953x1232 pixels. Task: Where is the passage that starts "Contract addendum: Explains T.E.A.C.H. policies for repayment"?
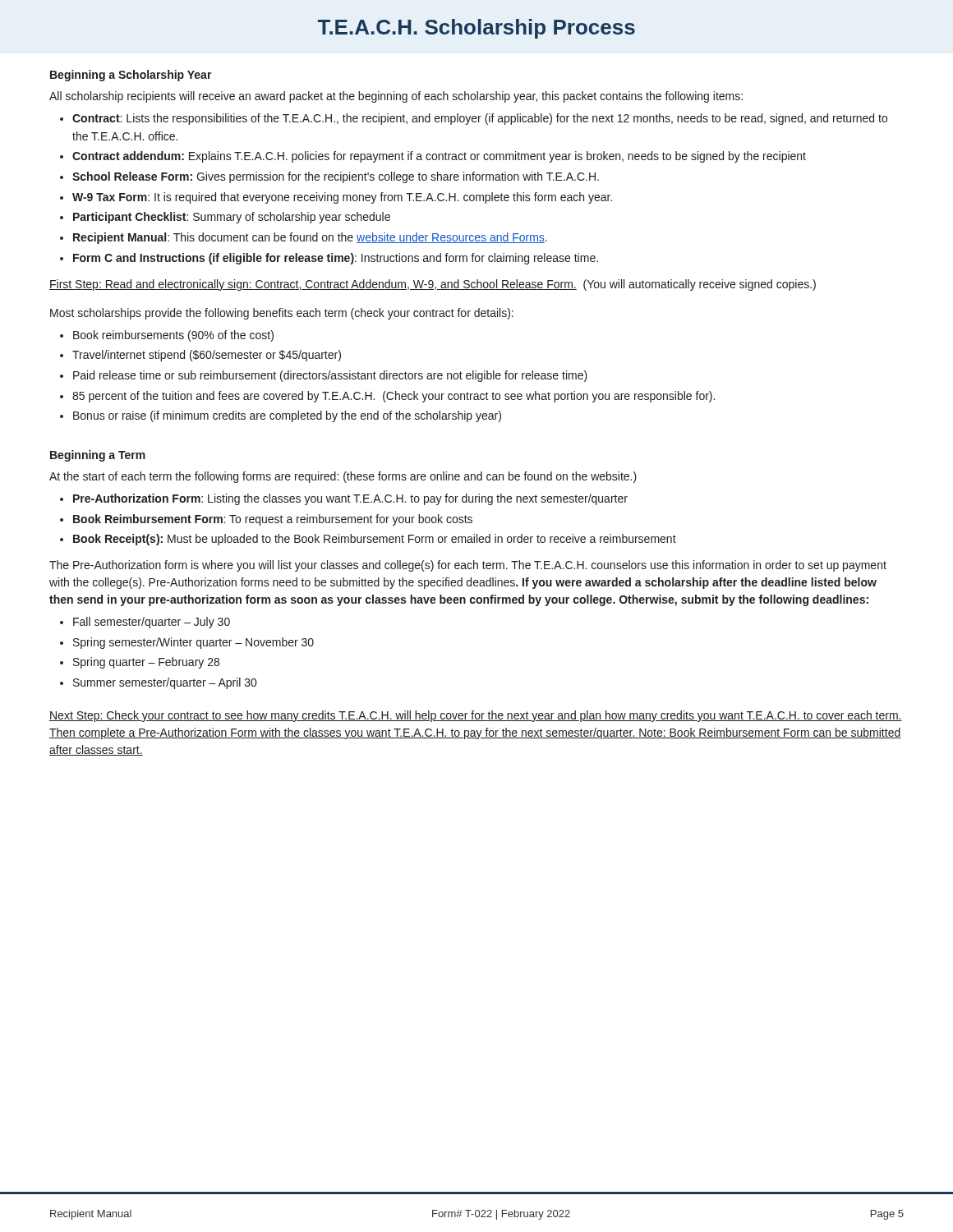pyautogui.click(x=439, y=156)
